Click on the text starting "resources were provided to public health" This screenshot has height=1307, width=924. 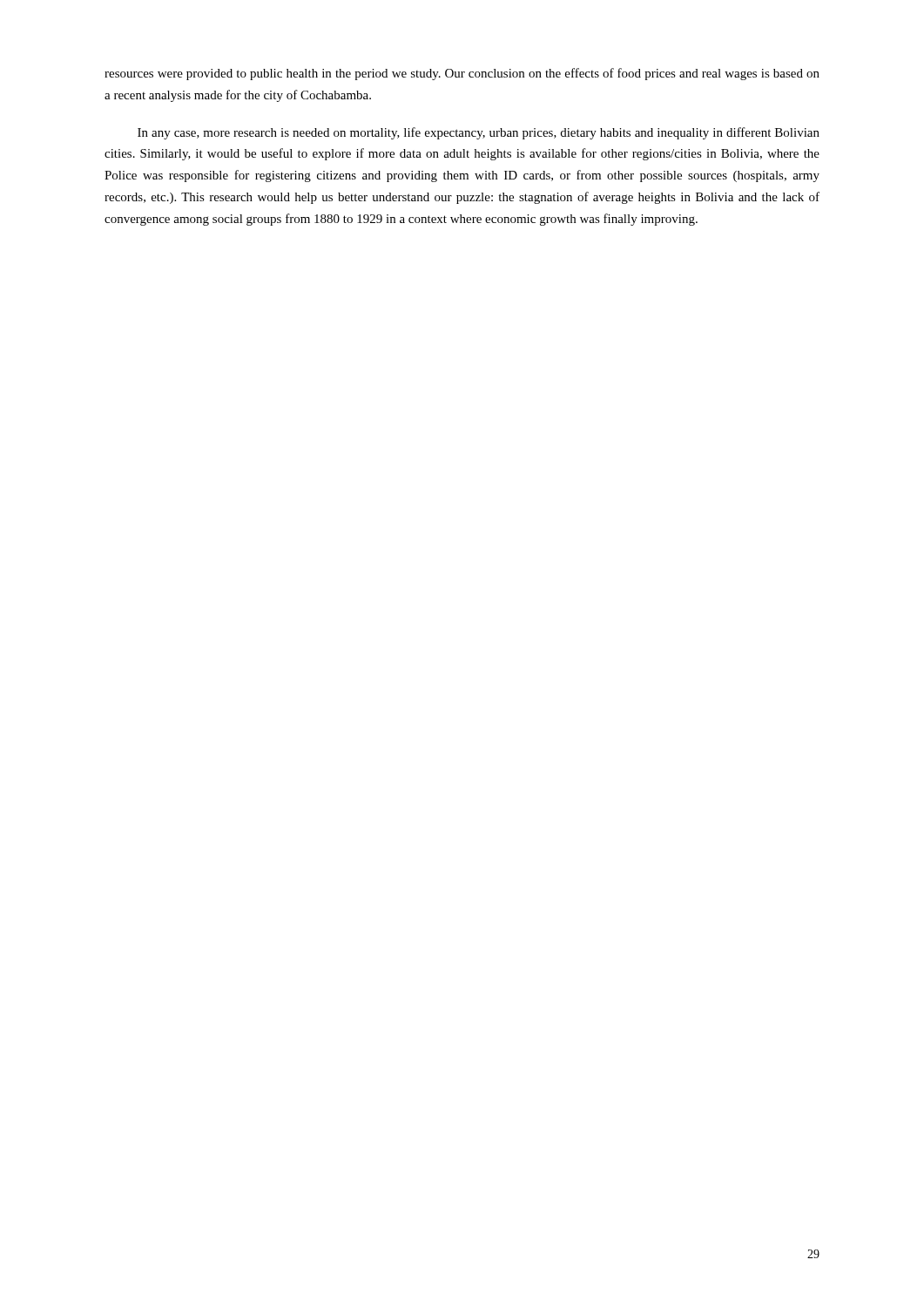pyautogui.click(x=462, y=84)
